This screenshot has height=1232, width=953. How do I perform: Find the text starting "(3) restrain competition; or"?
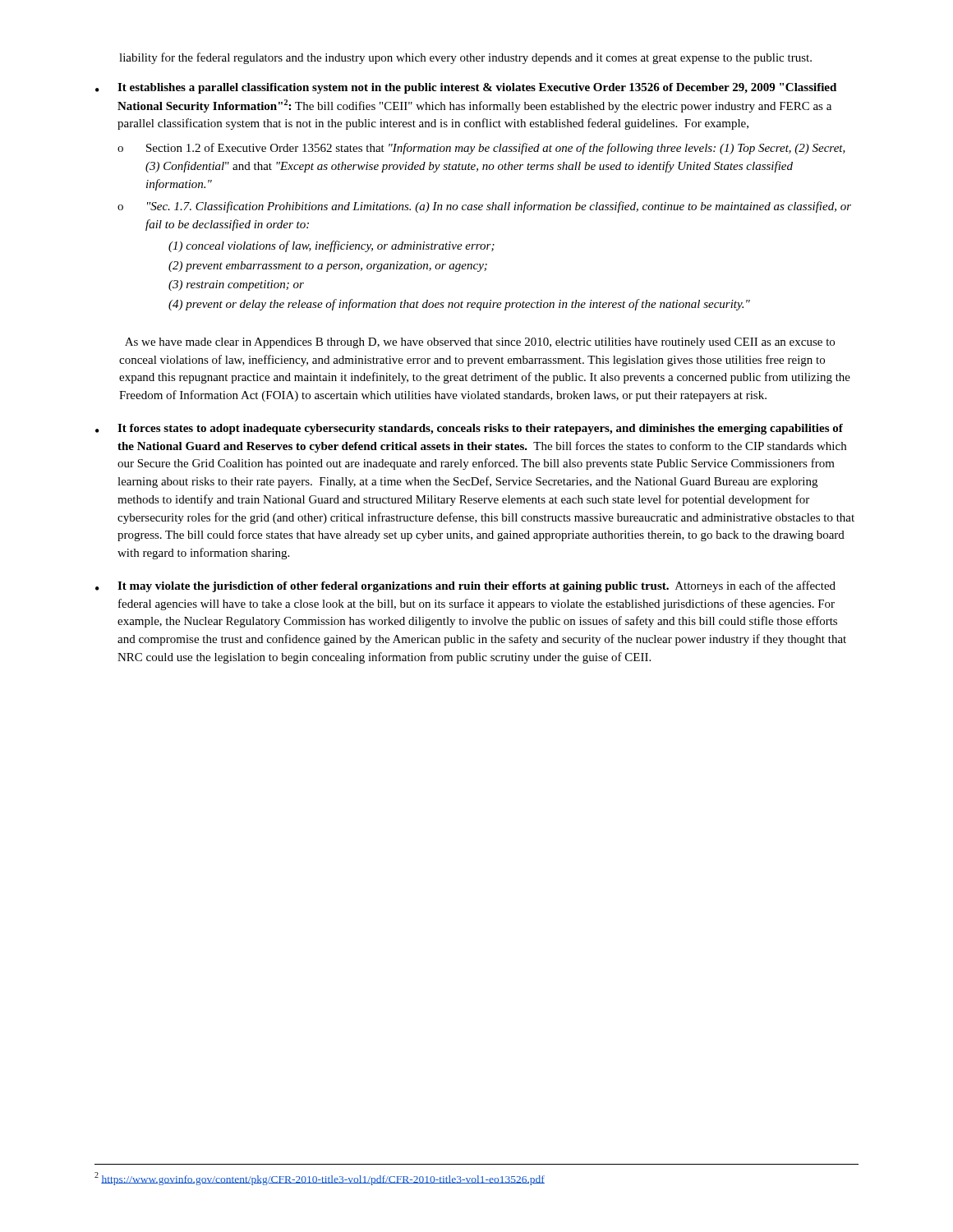tap(236, 284)
